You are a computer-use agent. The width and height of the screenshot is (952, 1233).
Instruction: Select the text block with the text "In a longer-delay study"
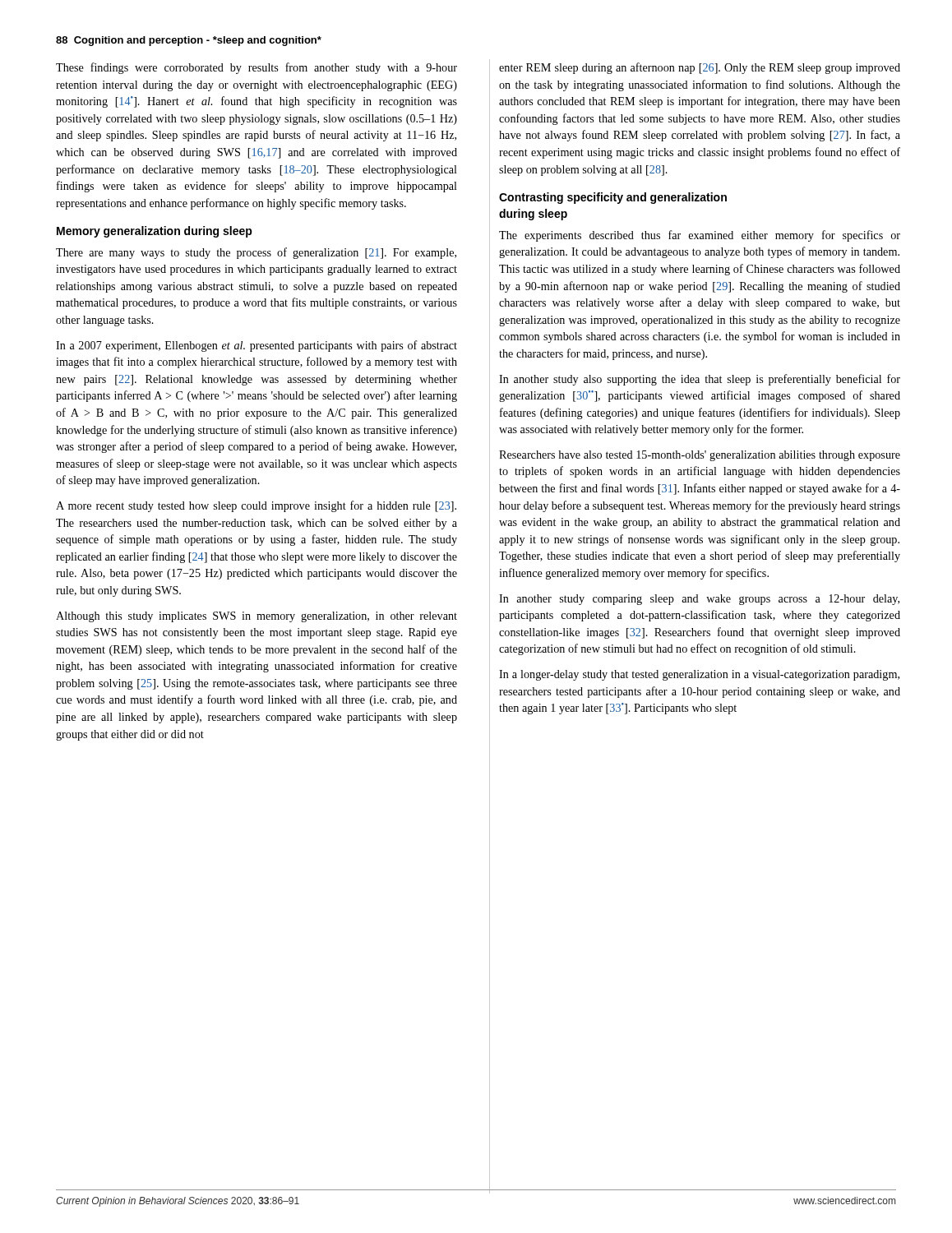coord(700,691)
